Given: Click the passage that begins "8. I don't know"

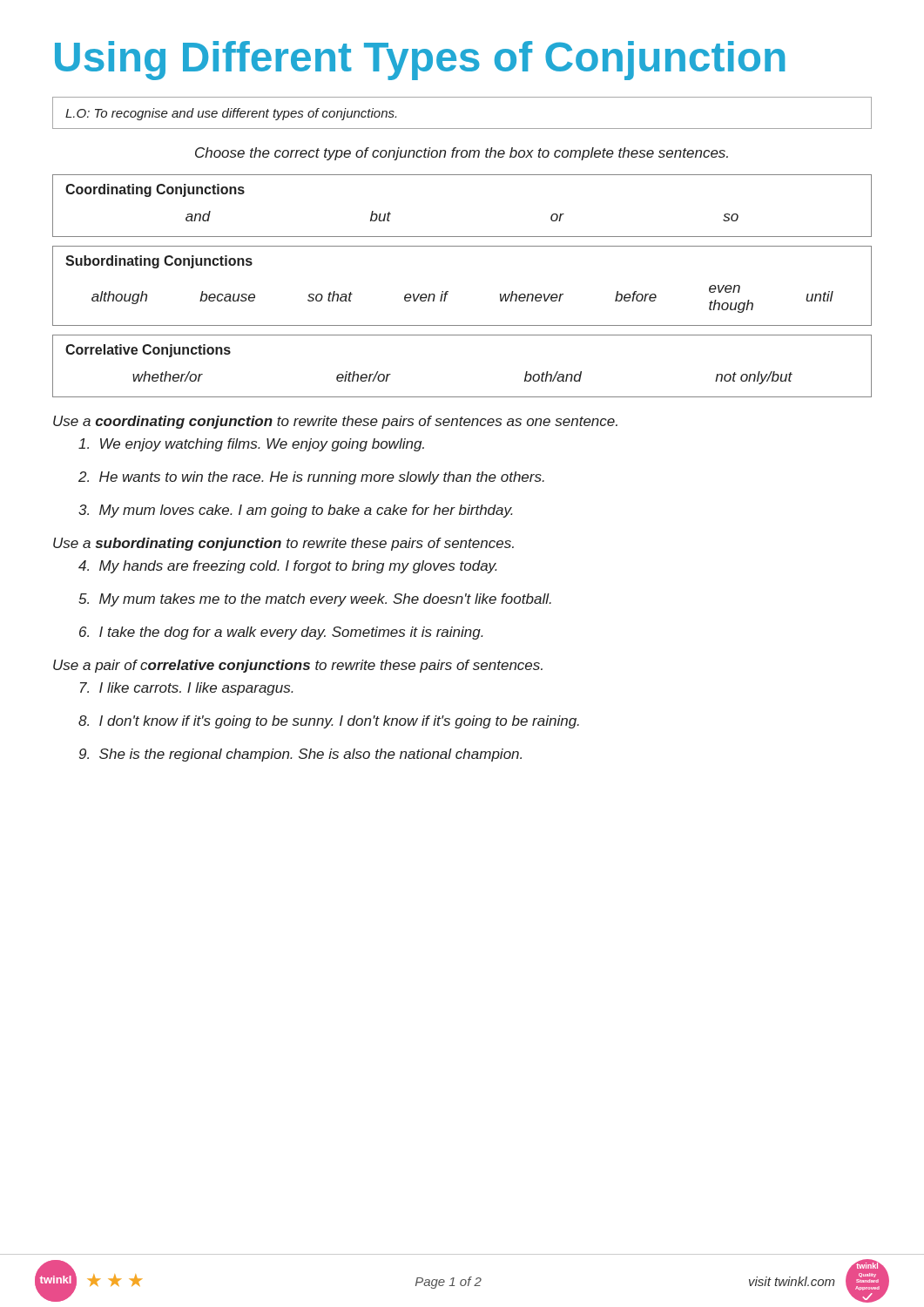Looking at the screenshot, I should 330,721.
